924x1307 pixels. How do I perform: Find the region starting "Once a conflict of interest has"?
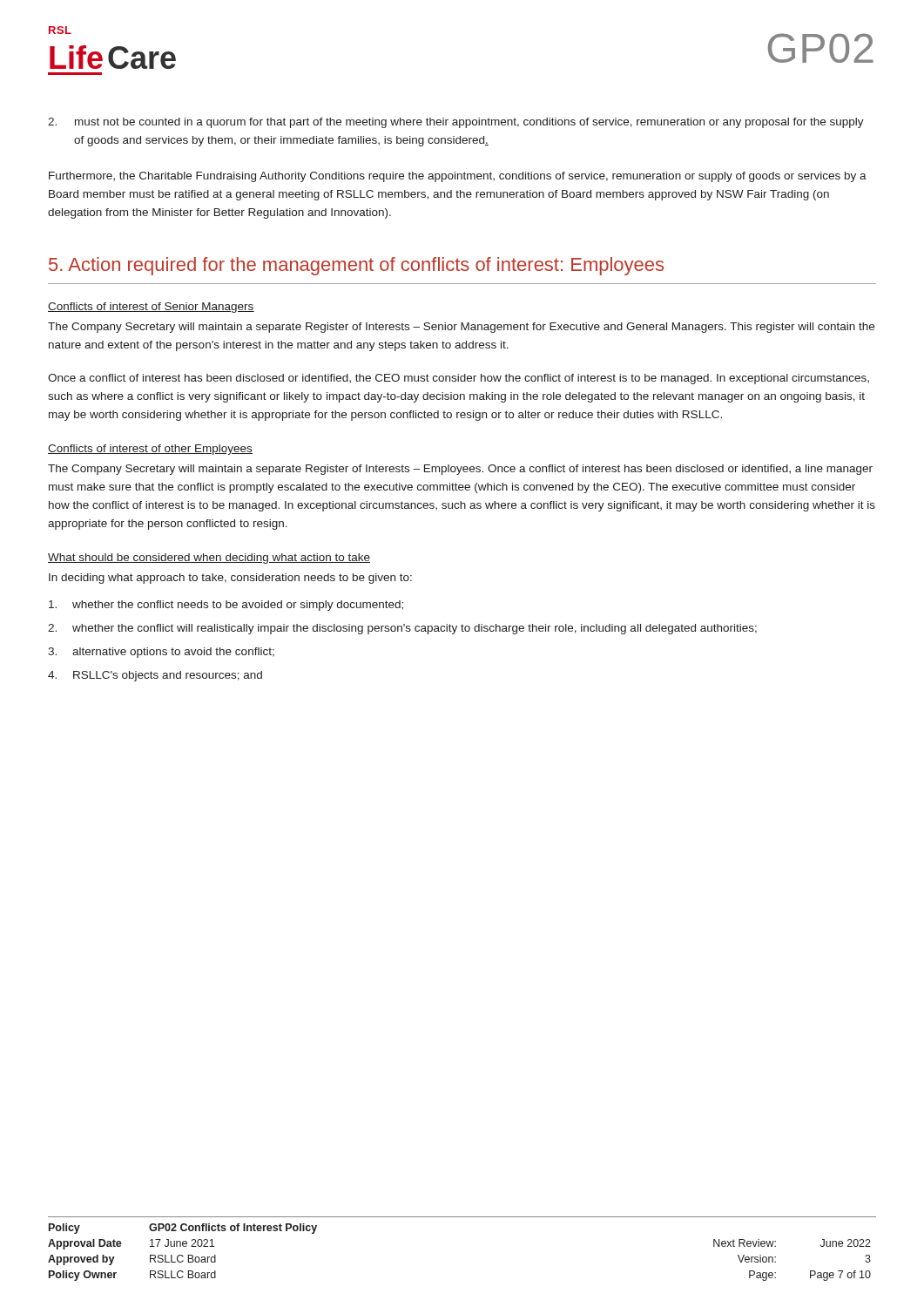tap(459, 396)
